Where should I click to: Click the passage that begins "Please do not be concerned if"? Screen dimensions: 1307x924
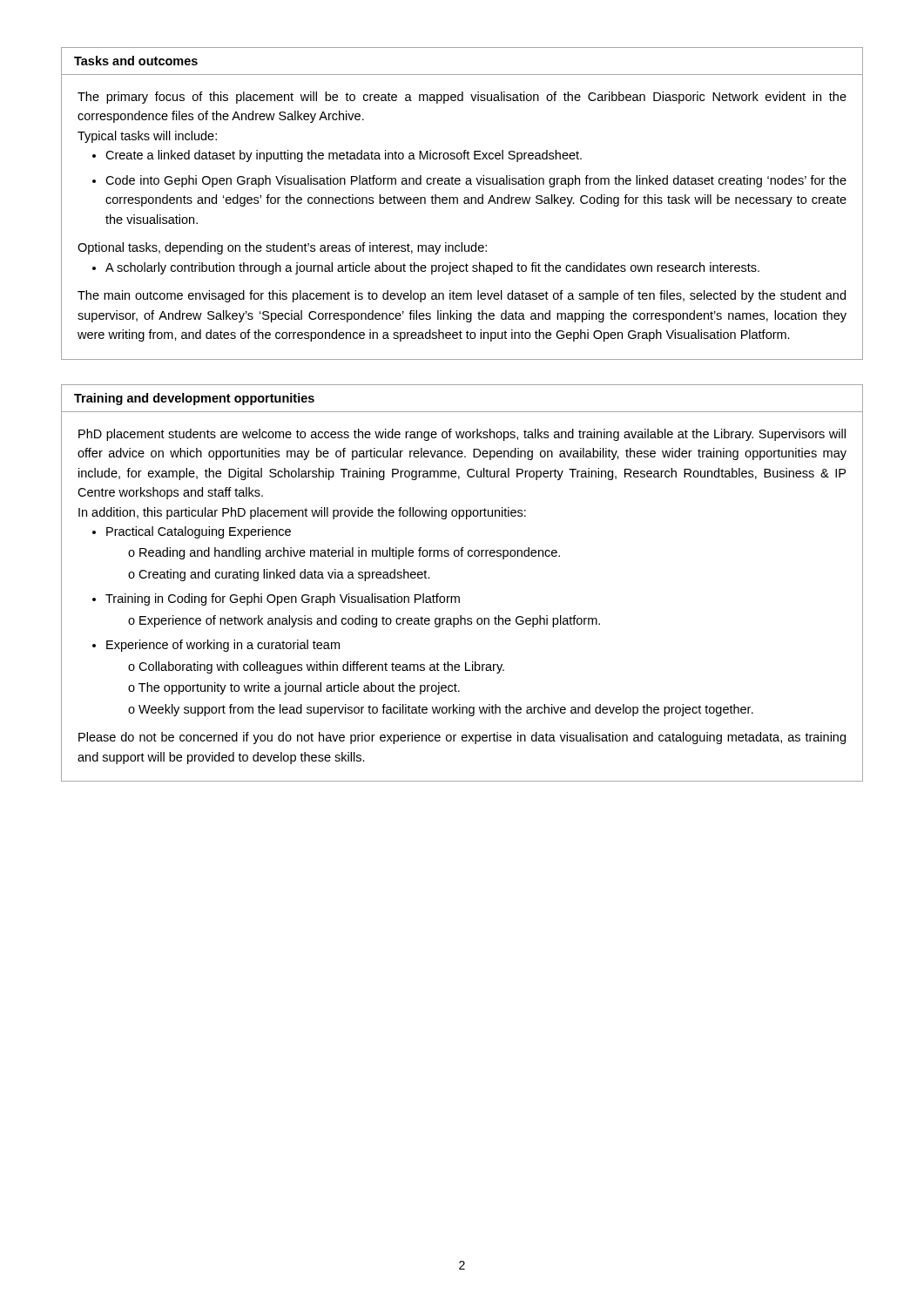click(x=462, y=747)
